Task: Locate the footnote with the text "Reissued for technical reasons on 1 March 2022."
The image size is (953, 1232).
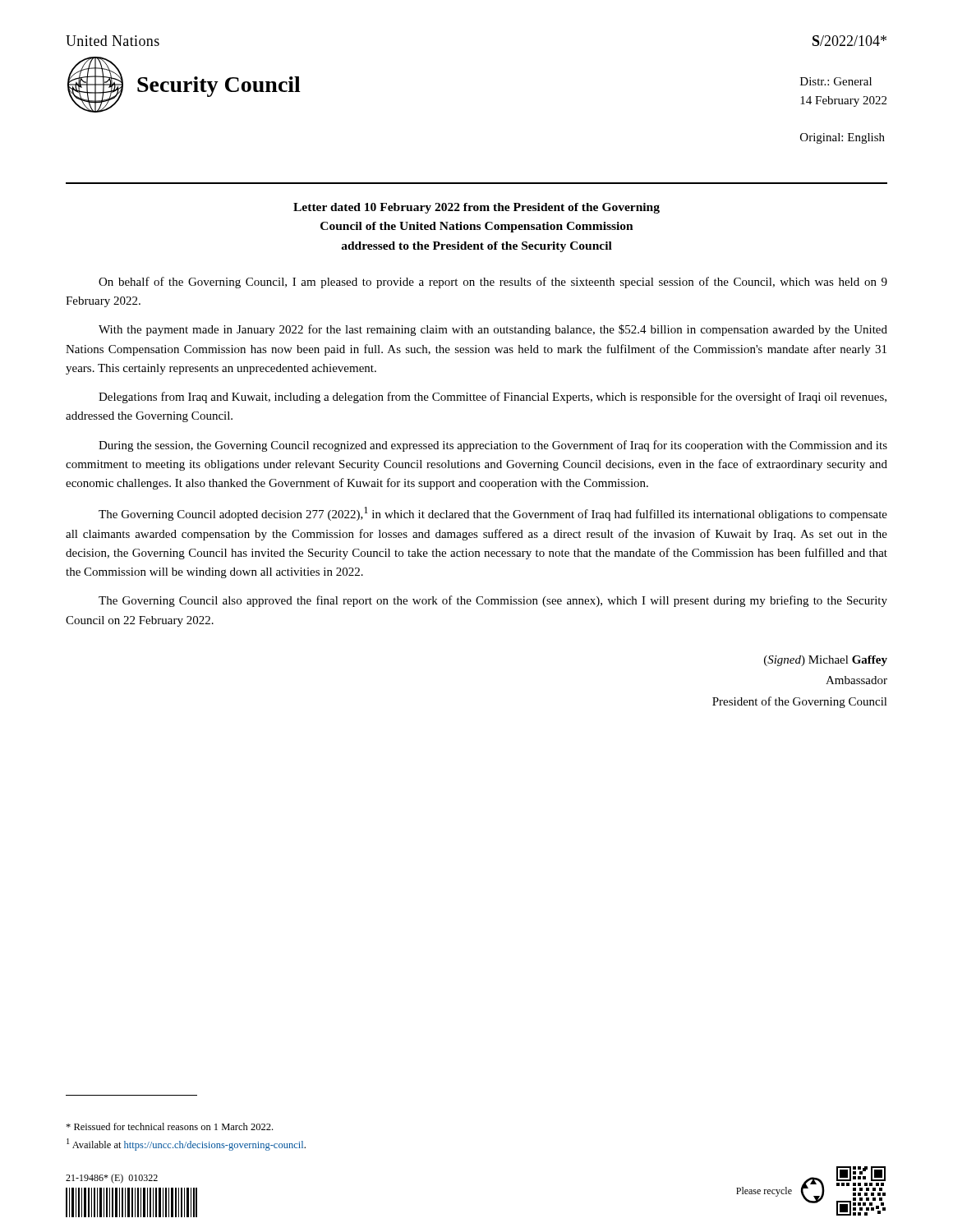Action: [169, 1126]
